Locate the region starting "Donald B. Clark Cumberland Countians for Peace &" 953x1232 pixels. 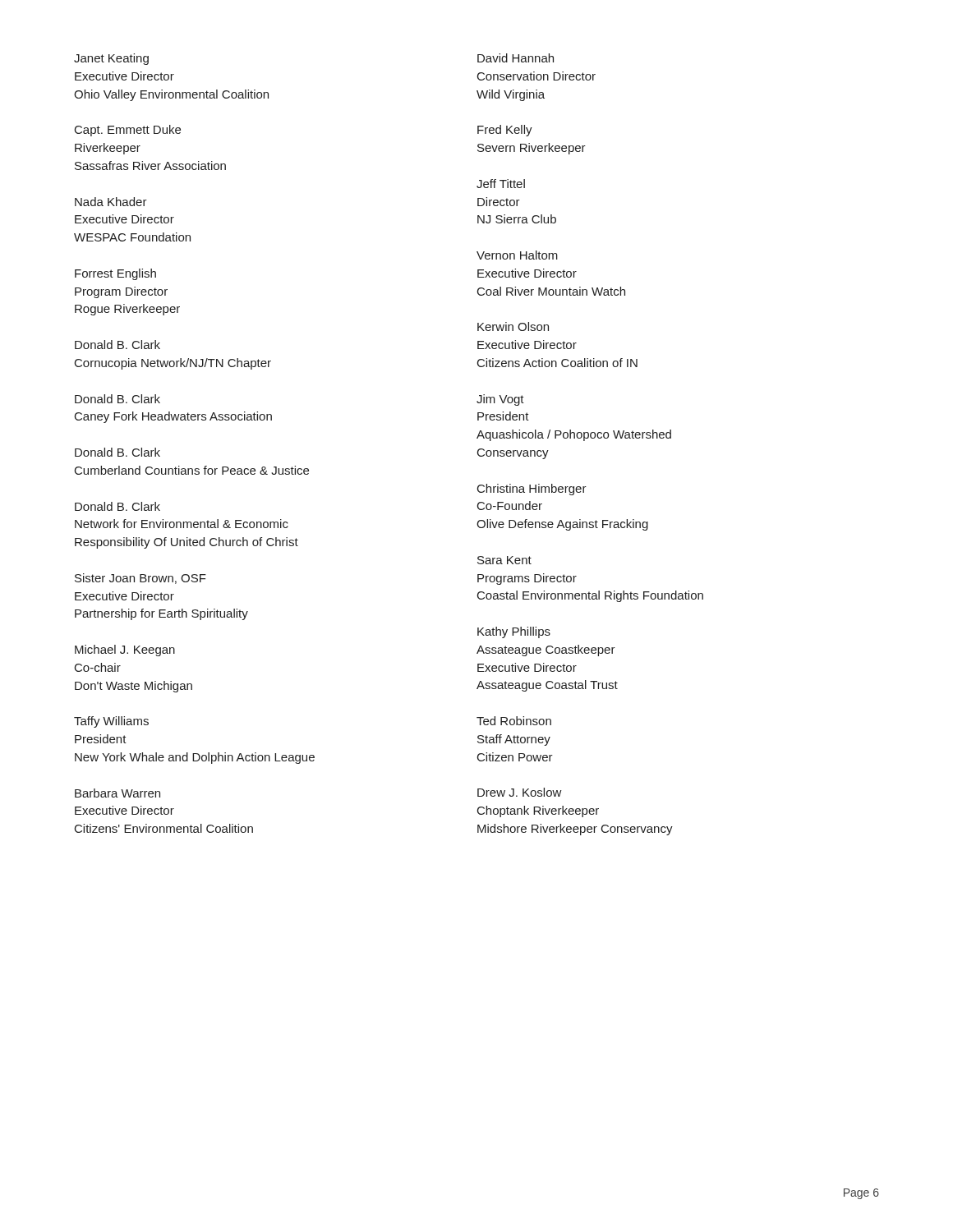275,461
